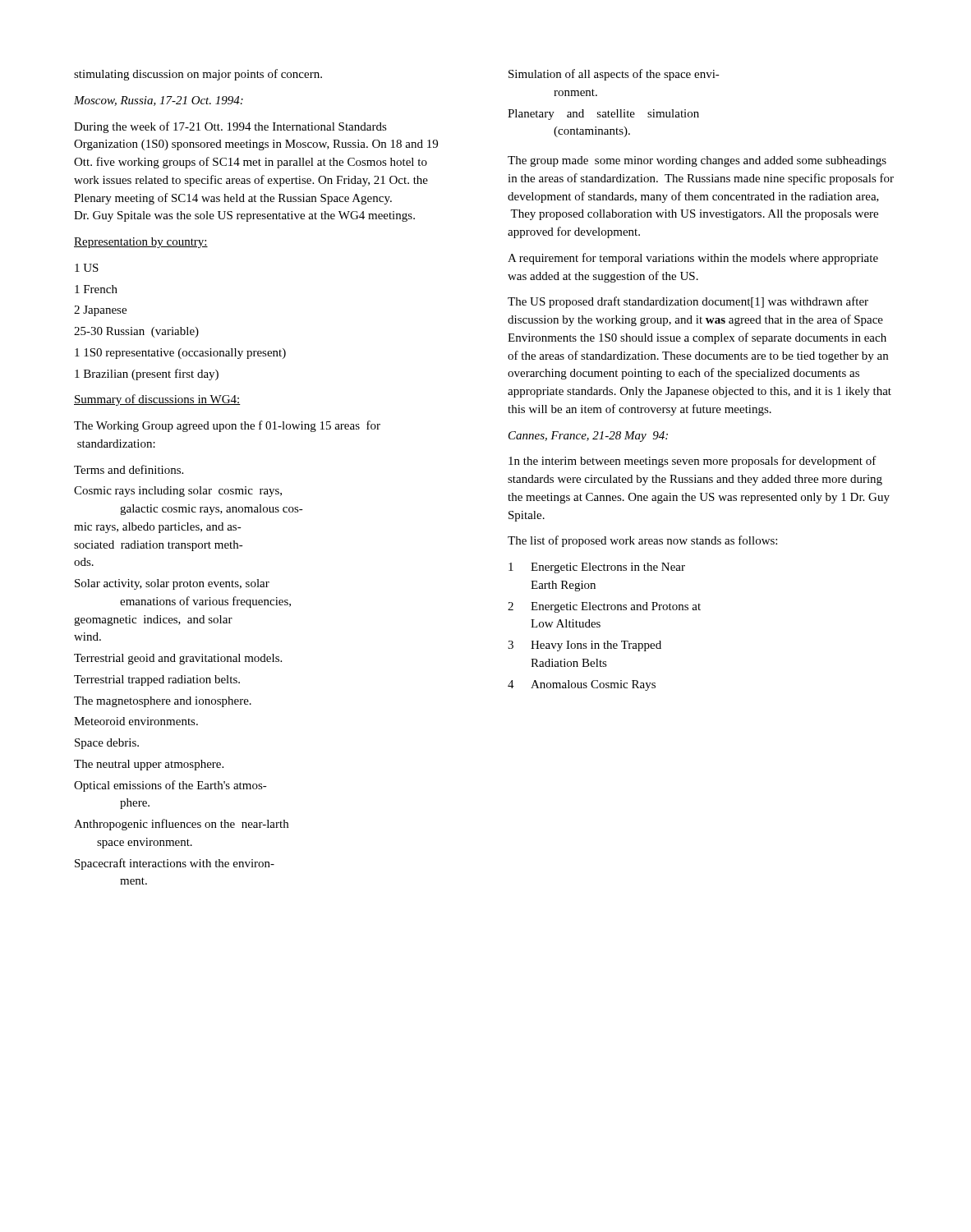This screenshot has height=1232, width=971.
Task: Select the text block that reads "A requirement for temporal variations within"
Action: 693,267
